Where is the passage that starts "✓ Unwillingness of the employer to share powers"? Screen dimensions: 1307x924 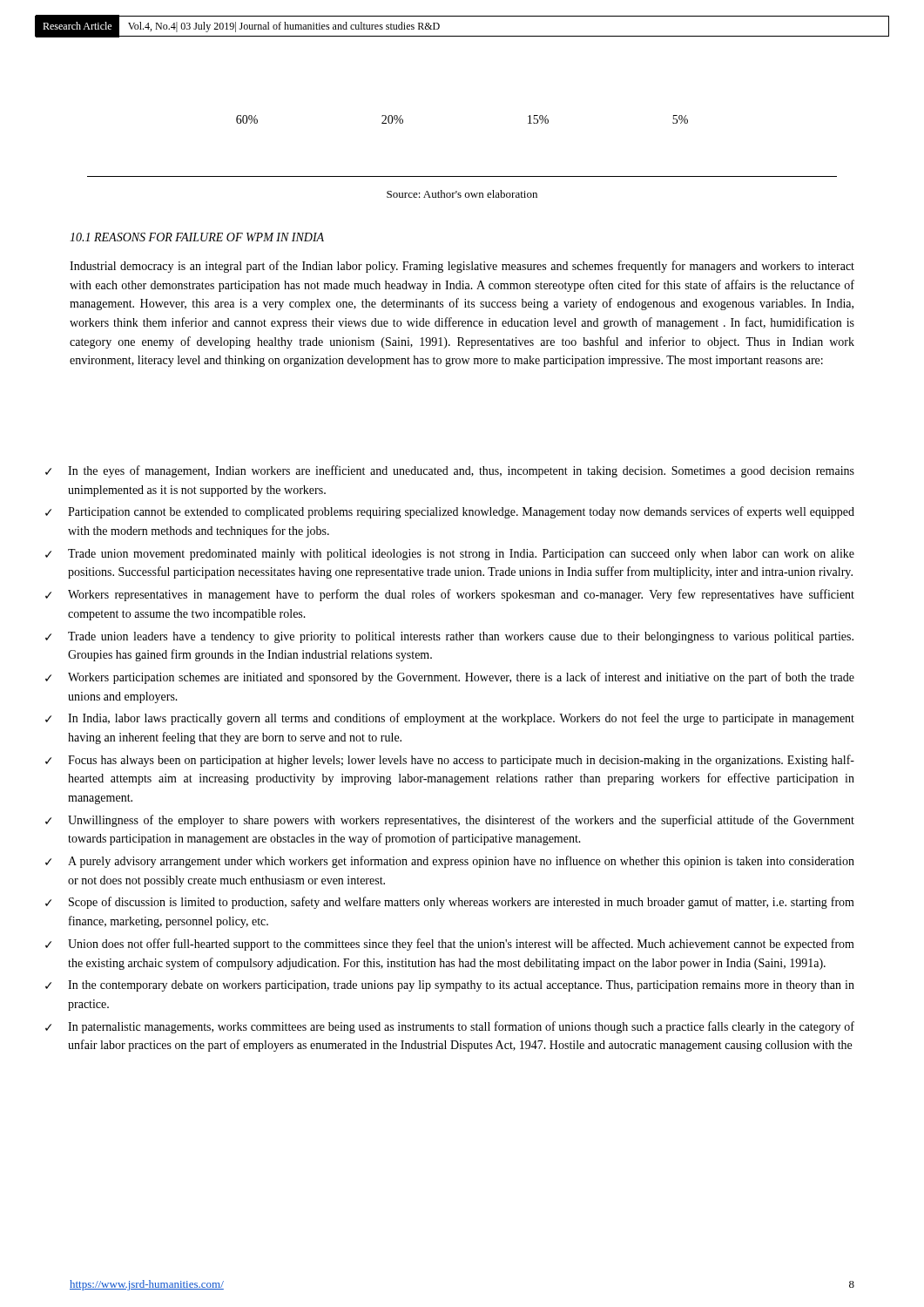click(449, 830)
